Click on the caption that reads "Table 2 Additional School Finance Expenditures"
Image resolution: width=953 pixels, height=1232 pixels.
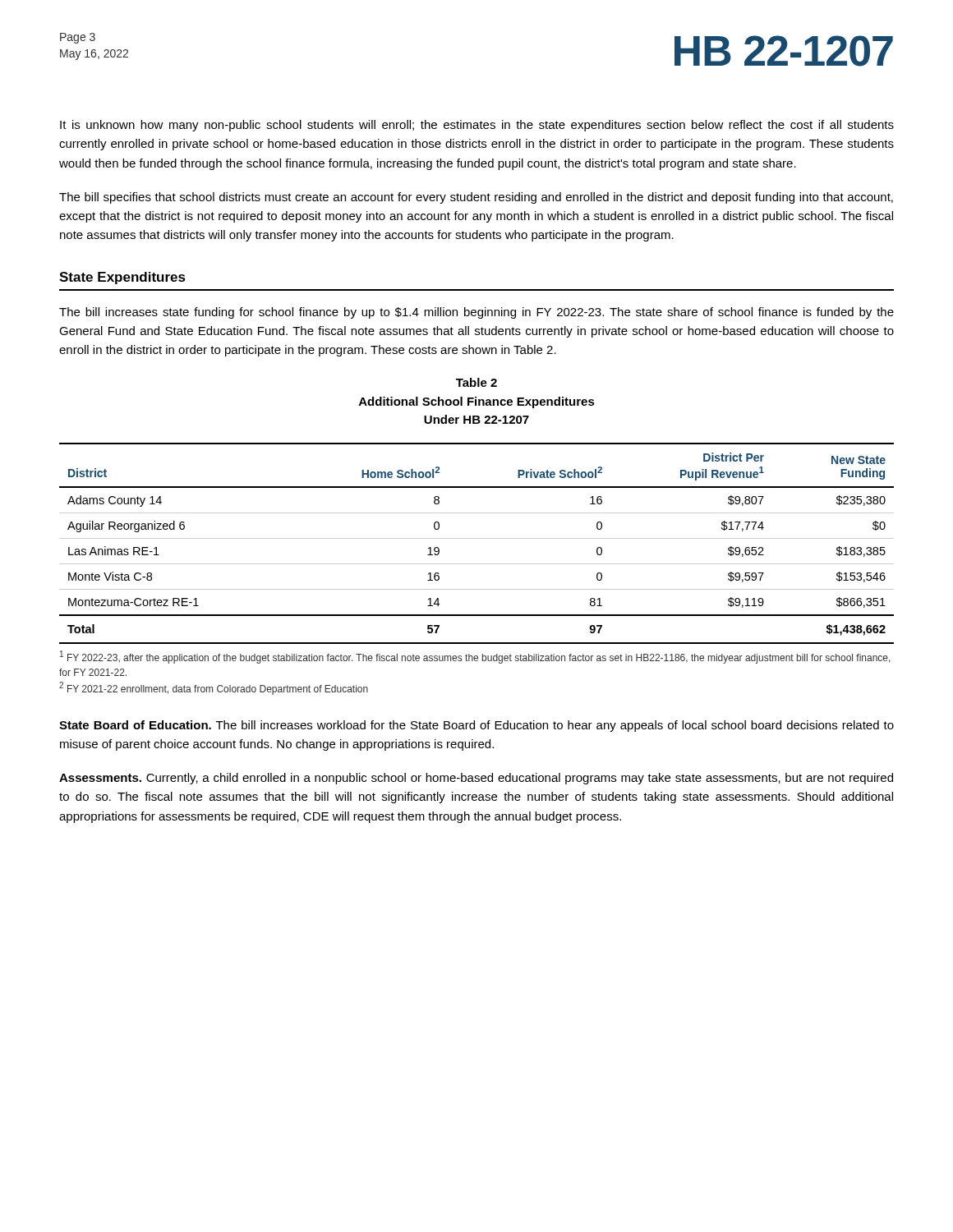476,401
